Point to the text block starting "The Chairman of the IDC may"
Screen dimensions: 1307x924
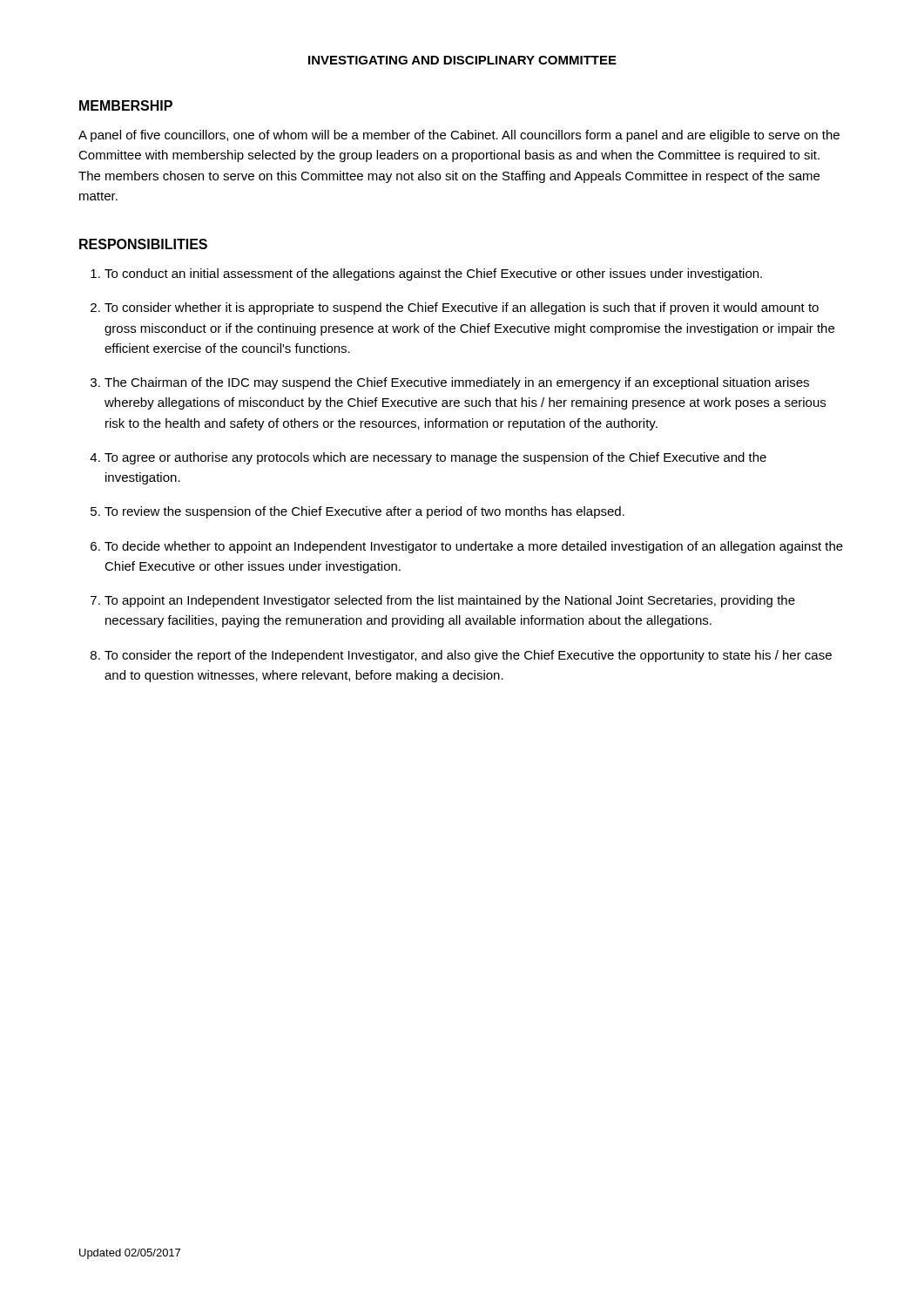pos(465,402)
